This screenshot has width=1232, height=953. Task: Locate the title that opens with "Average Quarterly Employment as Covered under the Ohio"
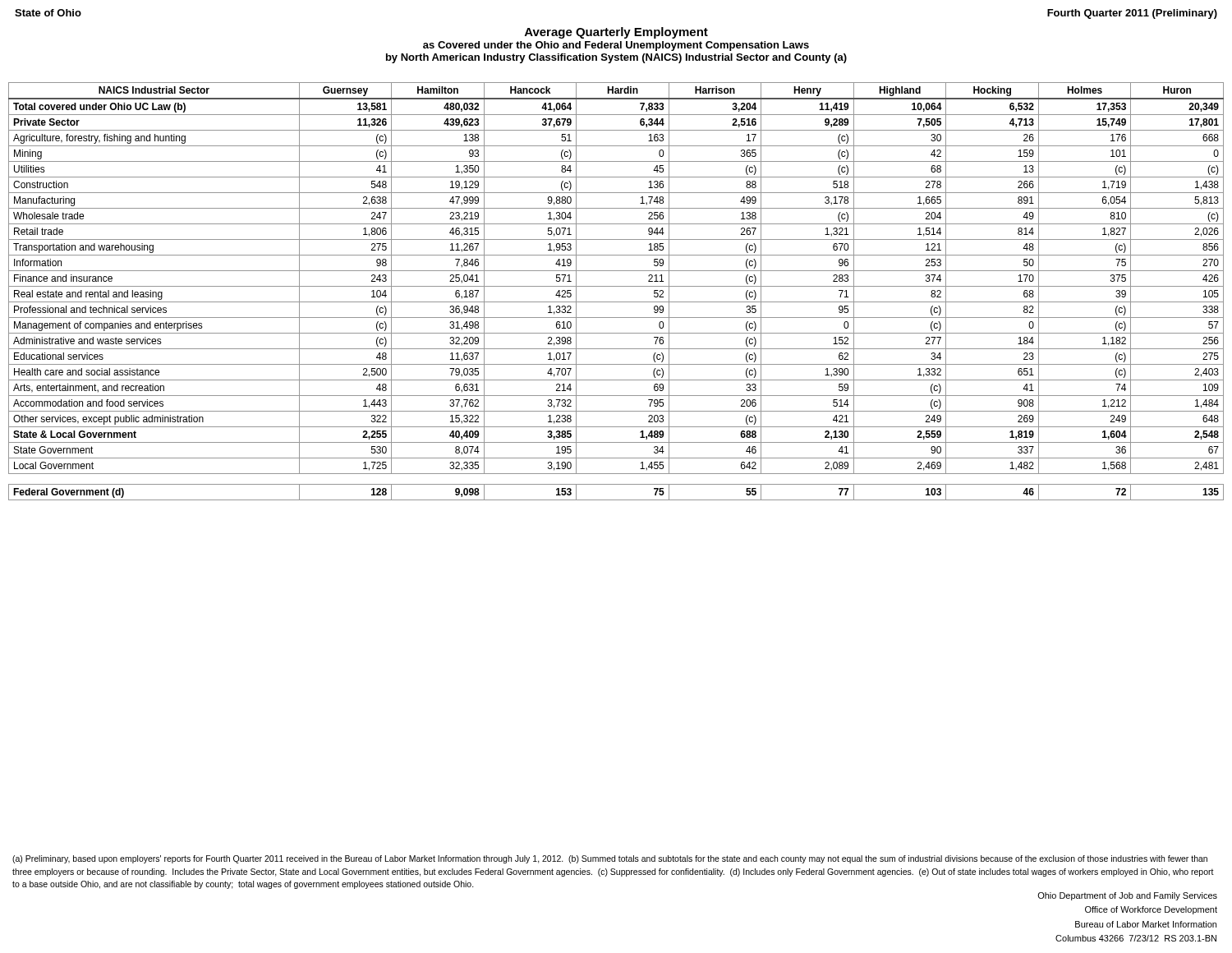(616, 44)
